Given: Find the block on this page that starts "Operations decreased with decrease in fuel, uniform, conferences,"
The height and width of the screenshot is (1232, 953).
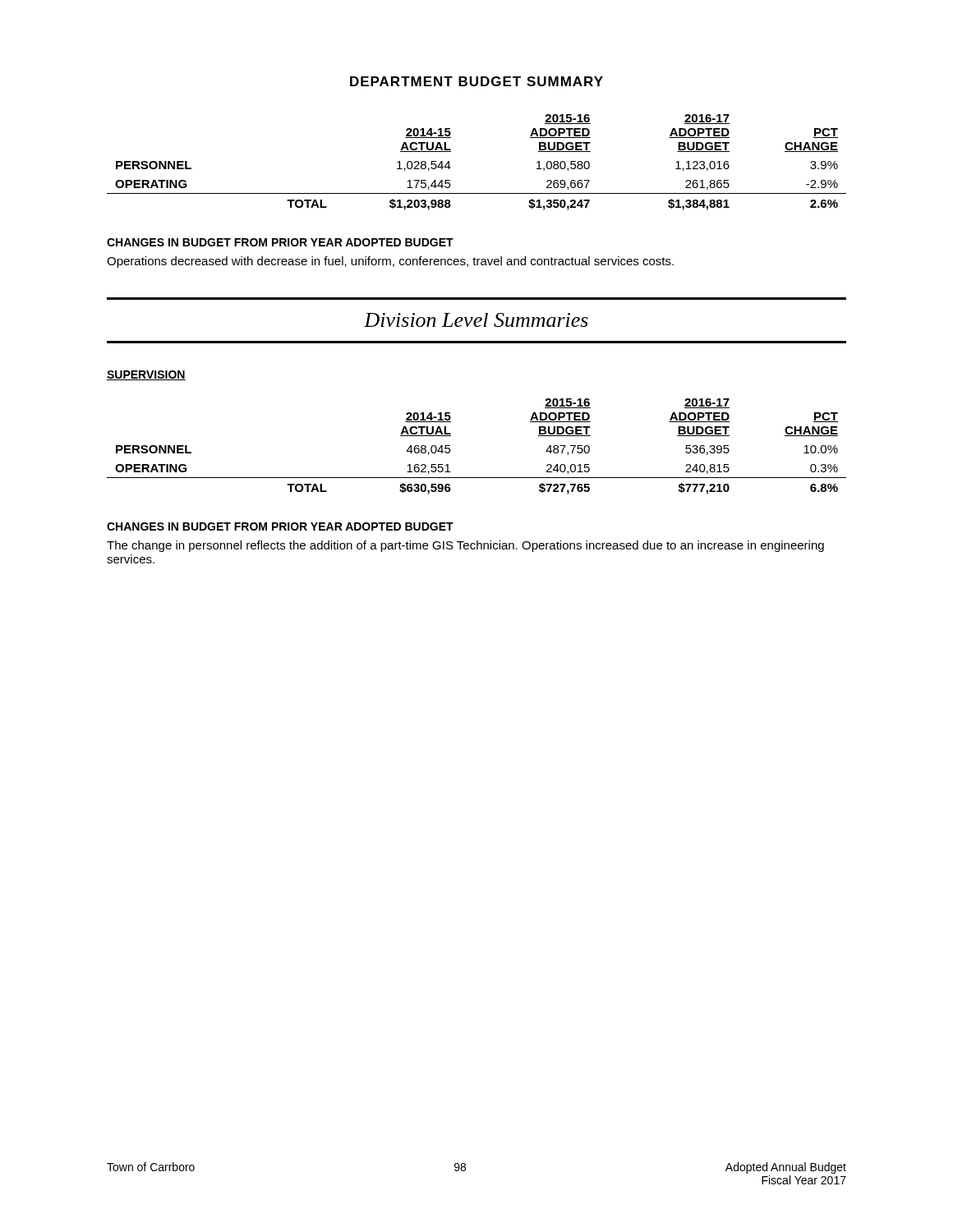Looking at the screenshot, I should coord(391,261).
